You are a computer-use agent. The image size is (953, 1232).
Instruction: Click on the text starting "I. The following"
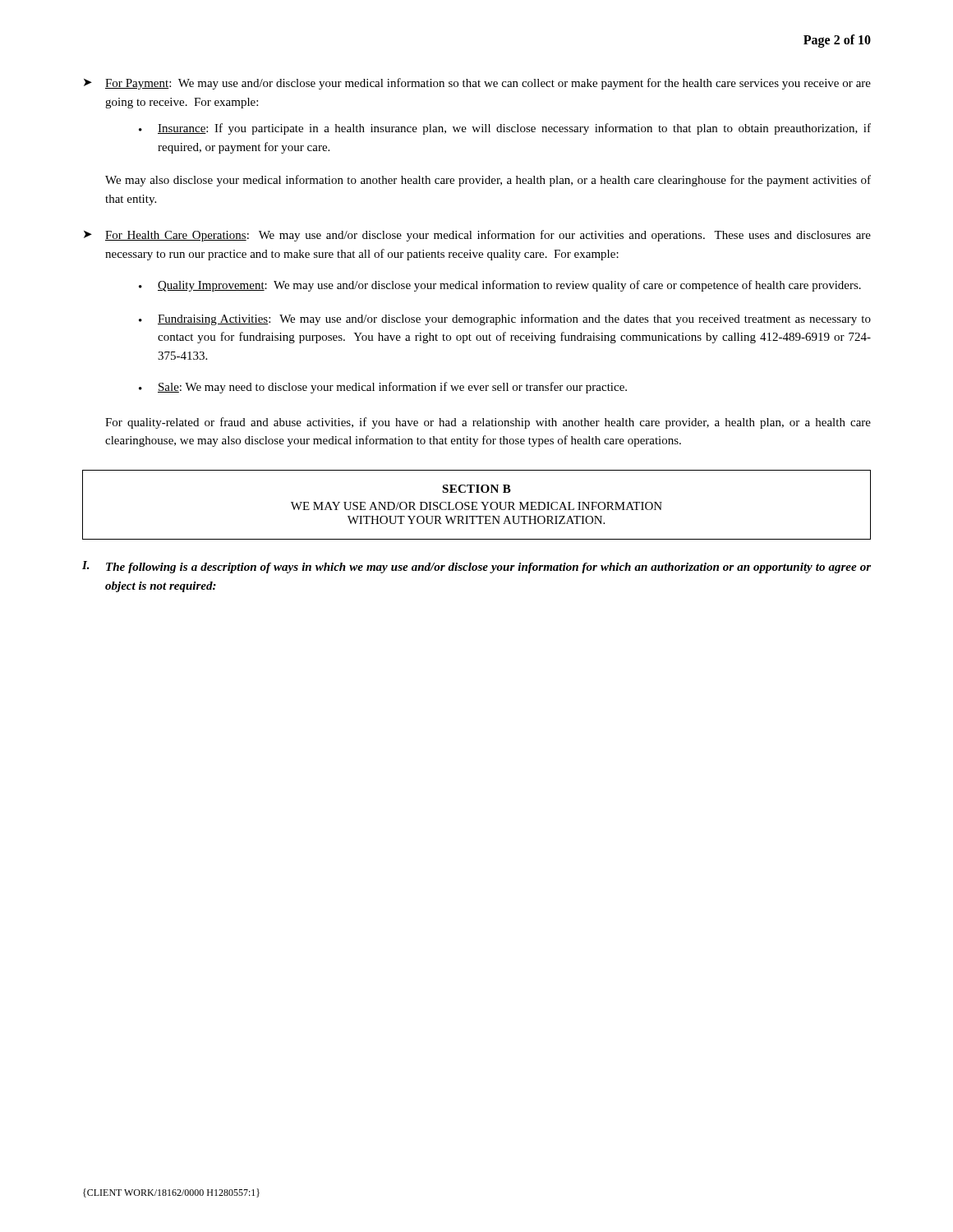476,576
